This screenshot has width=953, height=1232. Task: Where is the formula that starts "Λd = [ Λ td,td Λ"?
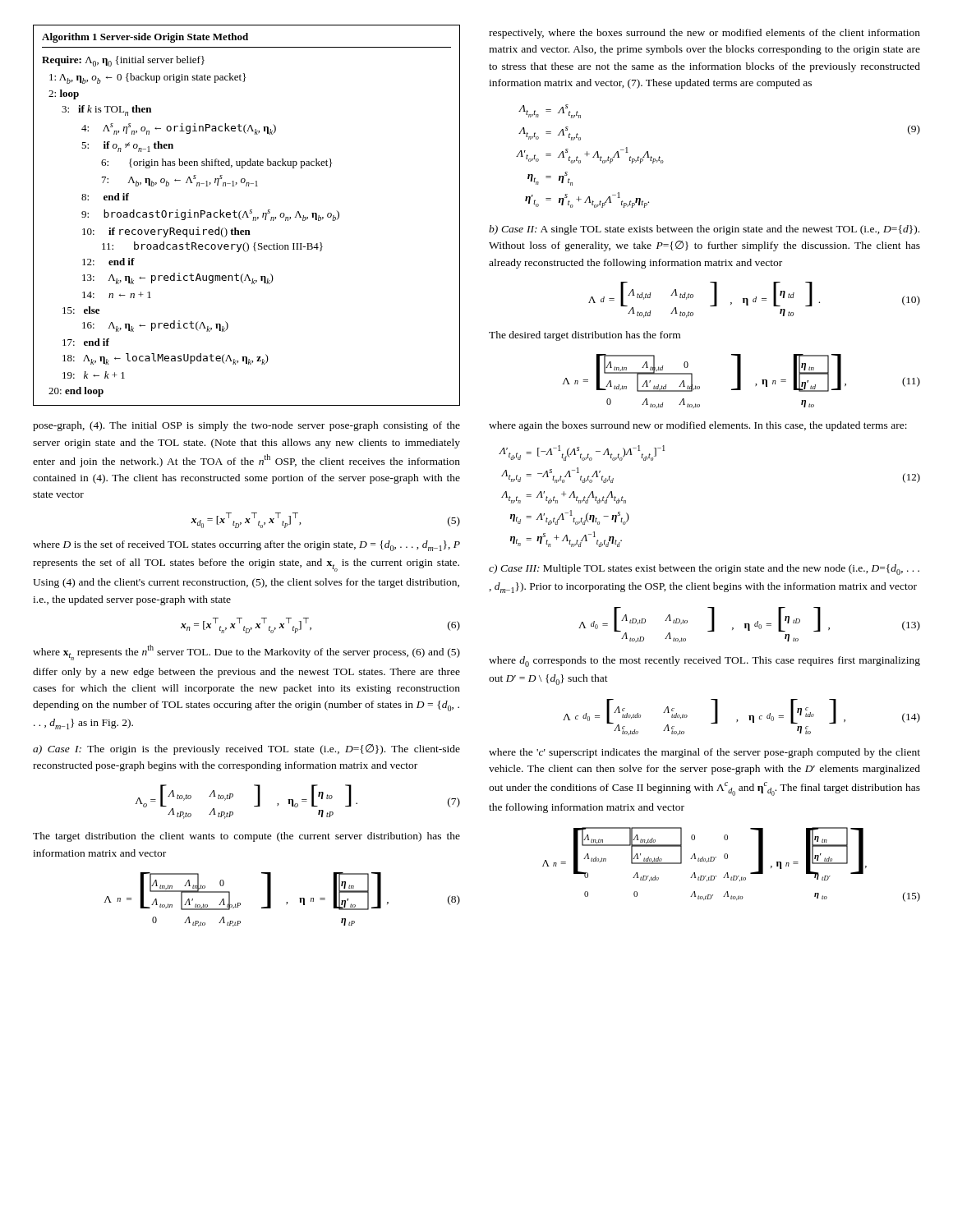pos(754,300)
